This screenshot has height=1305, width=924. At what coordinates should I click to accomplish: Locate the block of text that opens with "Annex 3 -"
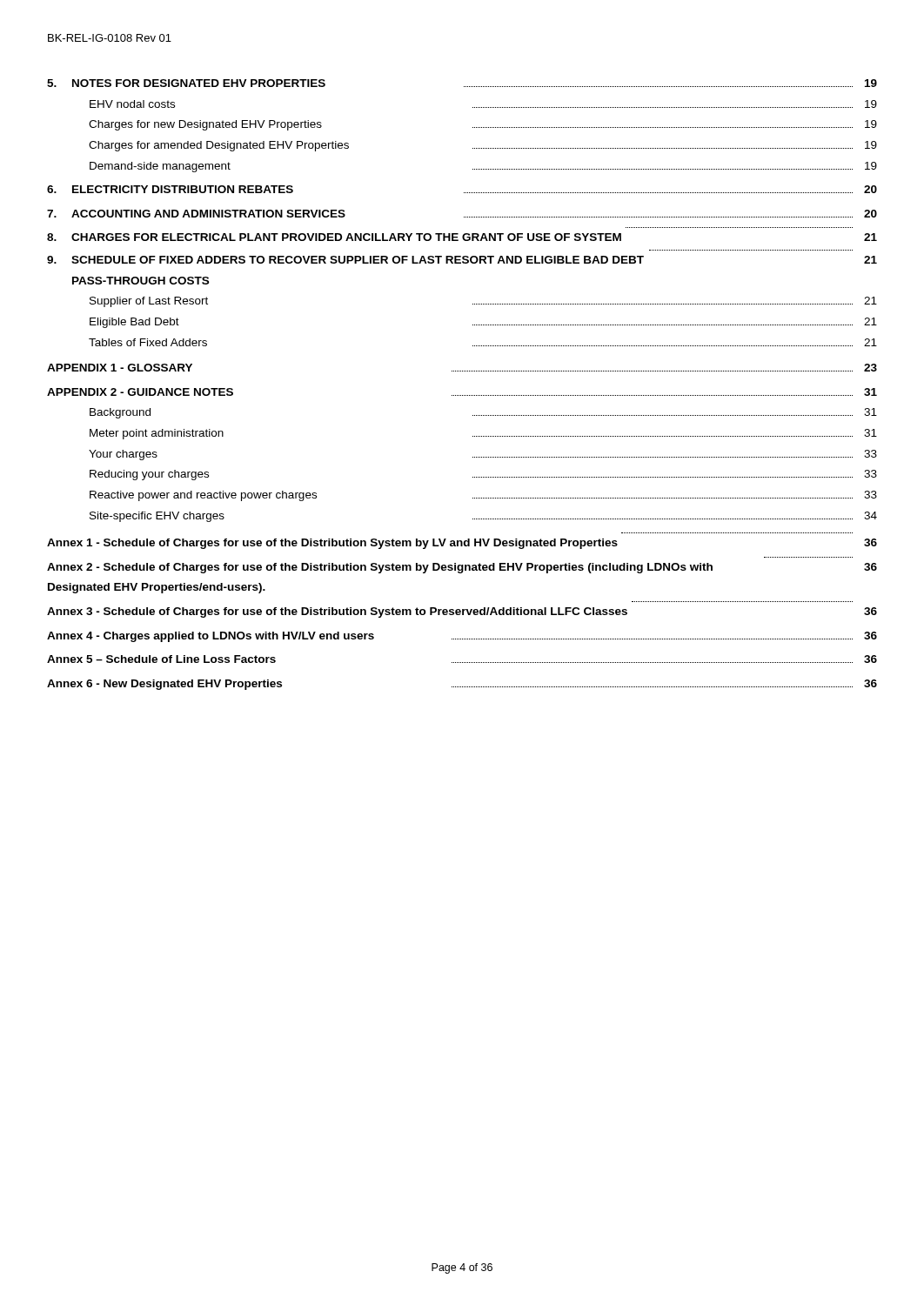tap(462, 611)
